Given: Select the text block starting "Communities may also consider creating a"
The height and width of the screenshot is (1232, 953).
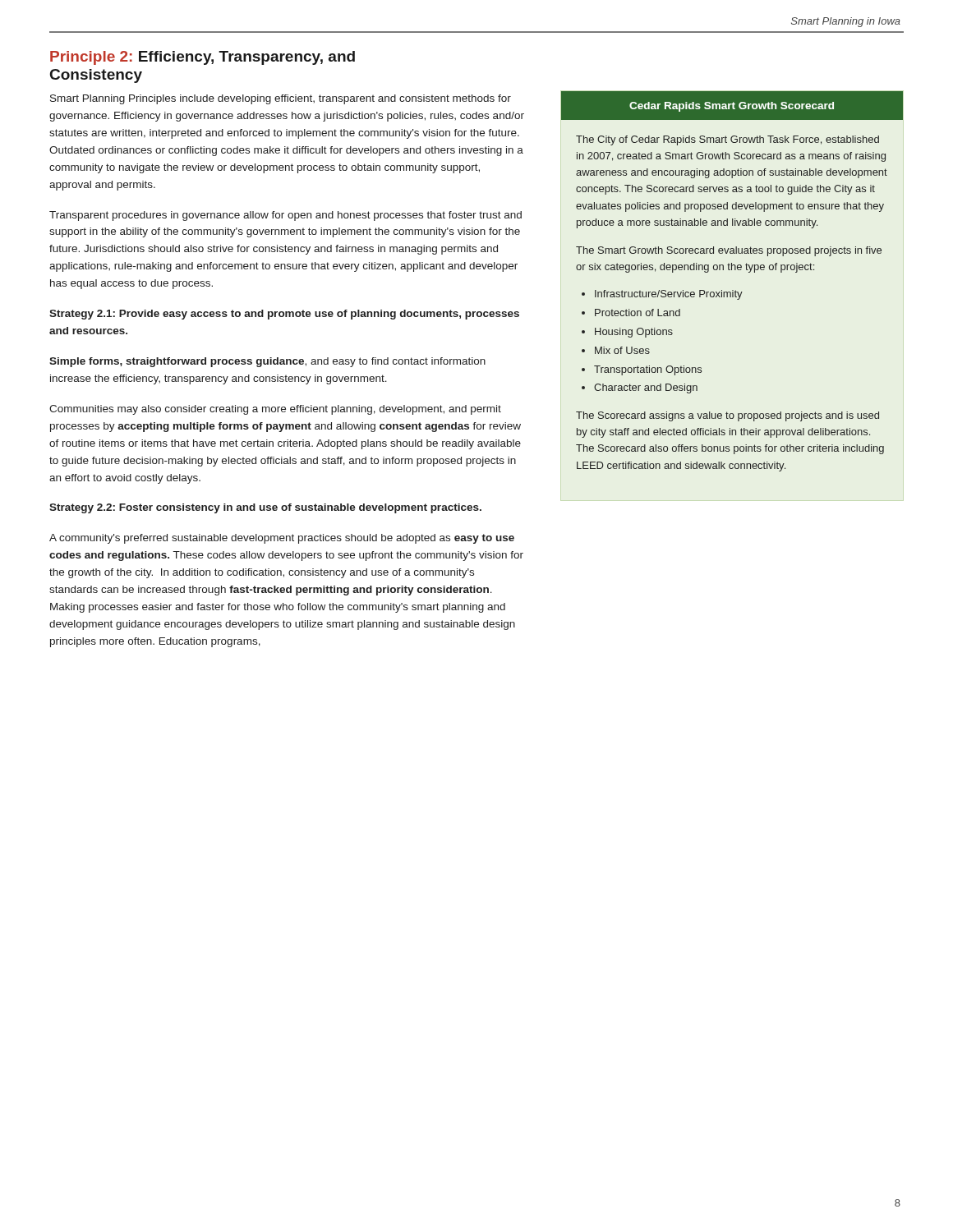Looking at the screenshot, I should [288, 444].
